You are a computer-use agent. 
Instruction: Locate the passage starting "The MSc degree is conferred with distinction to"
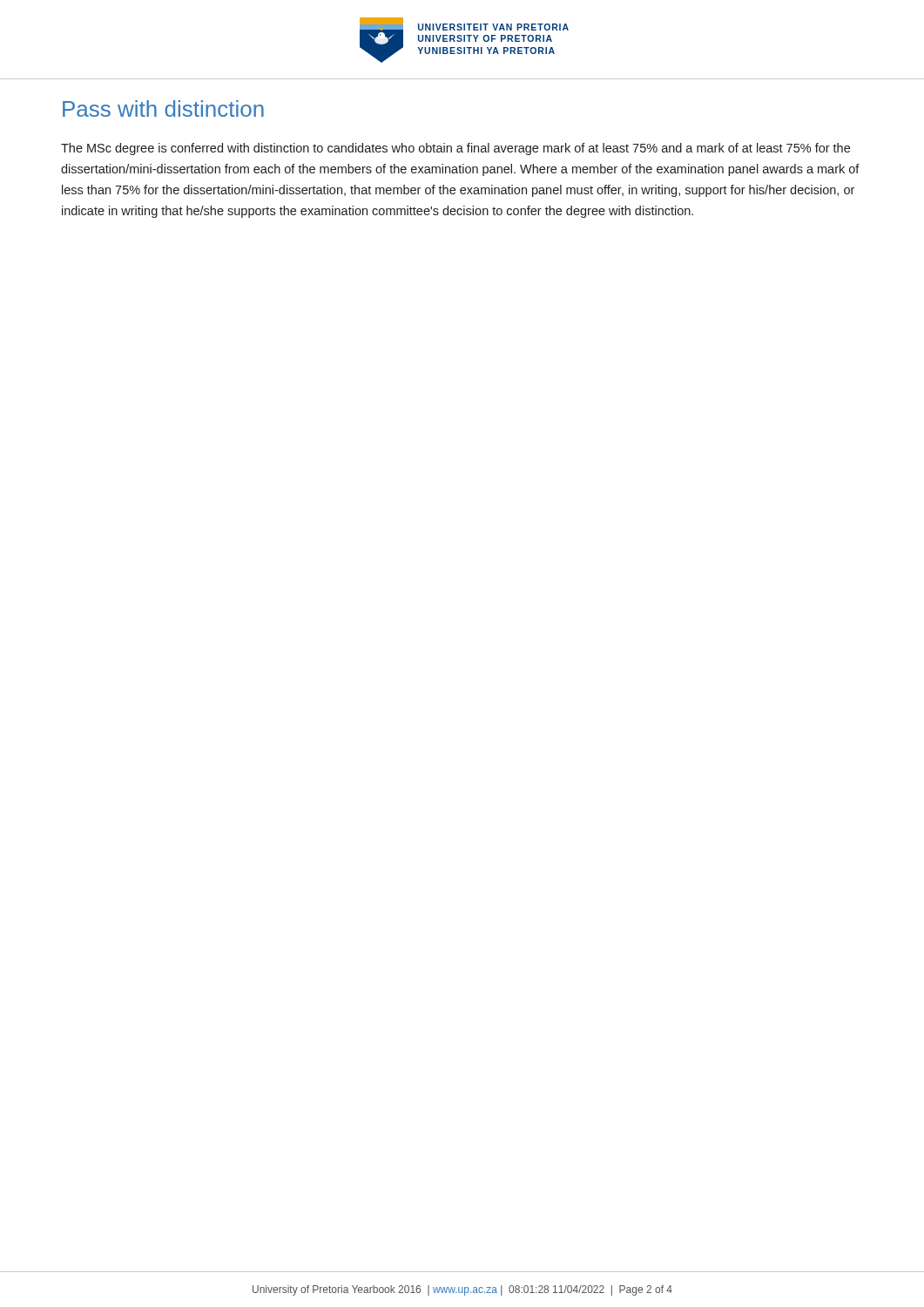[460, 179]
